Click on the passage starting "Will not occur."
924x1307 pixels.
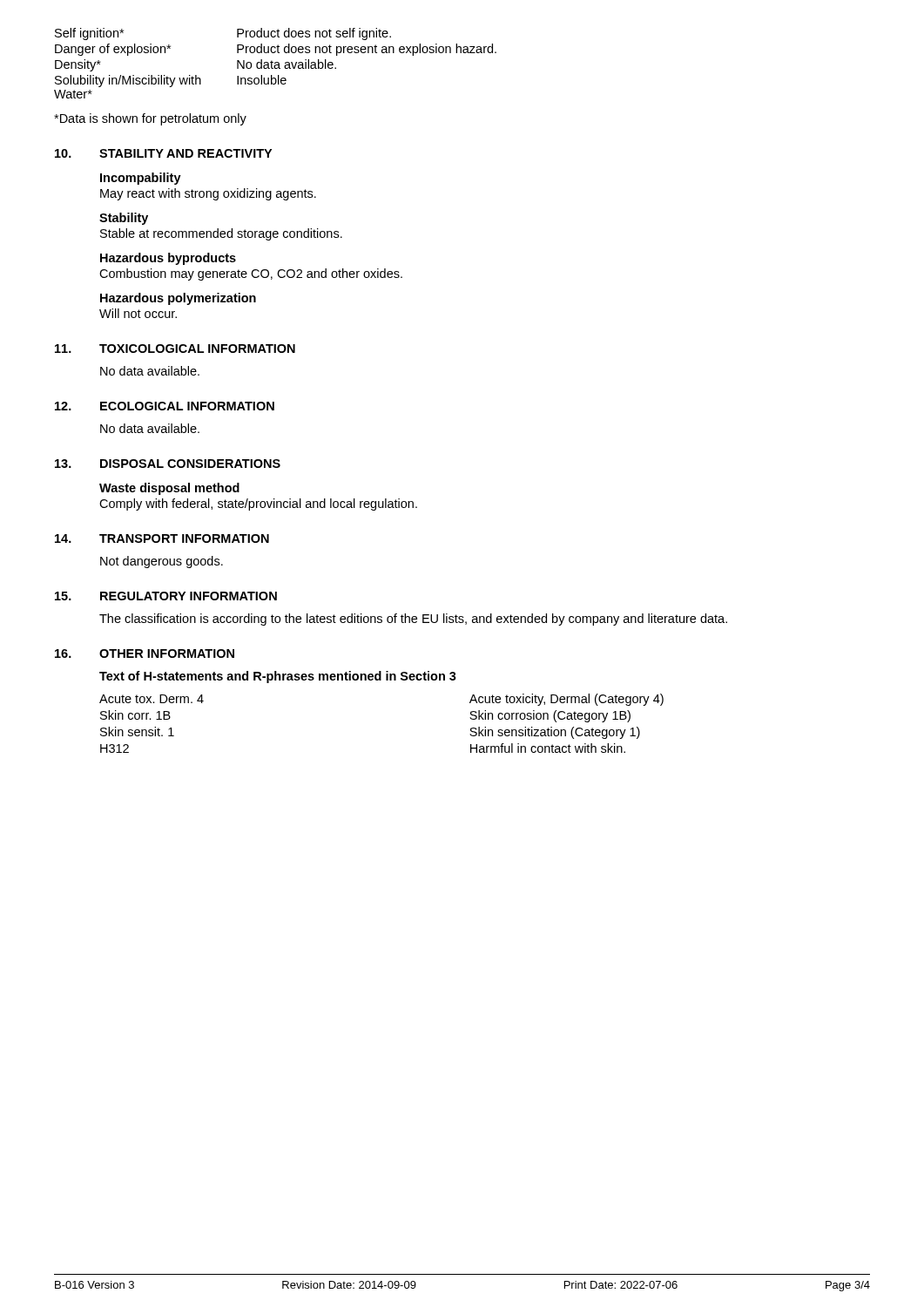tap(139, 314)
